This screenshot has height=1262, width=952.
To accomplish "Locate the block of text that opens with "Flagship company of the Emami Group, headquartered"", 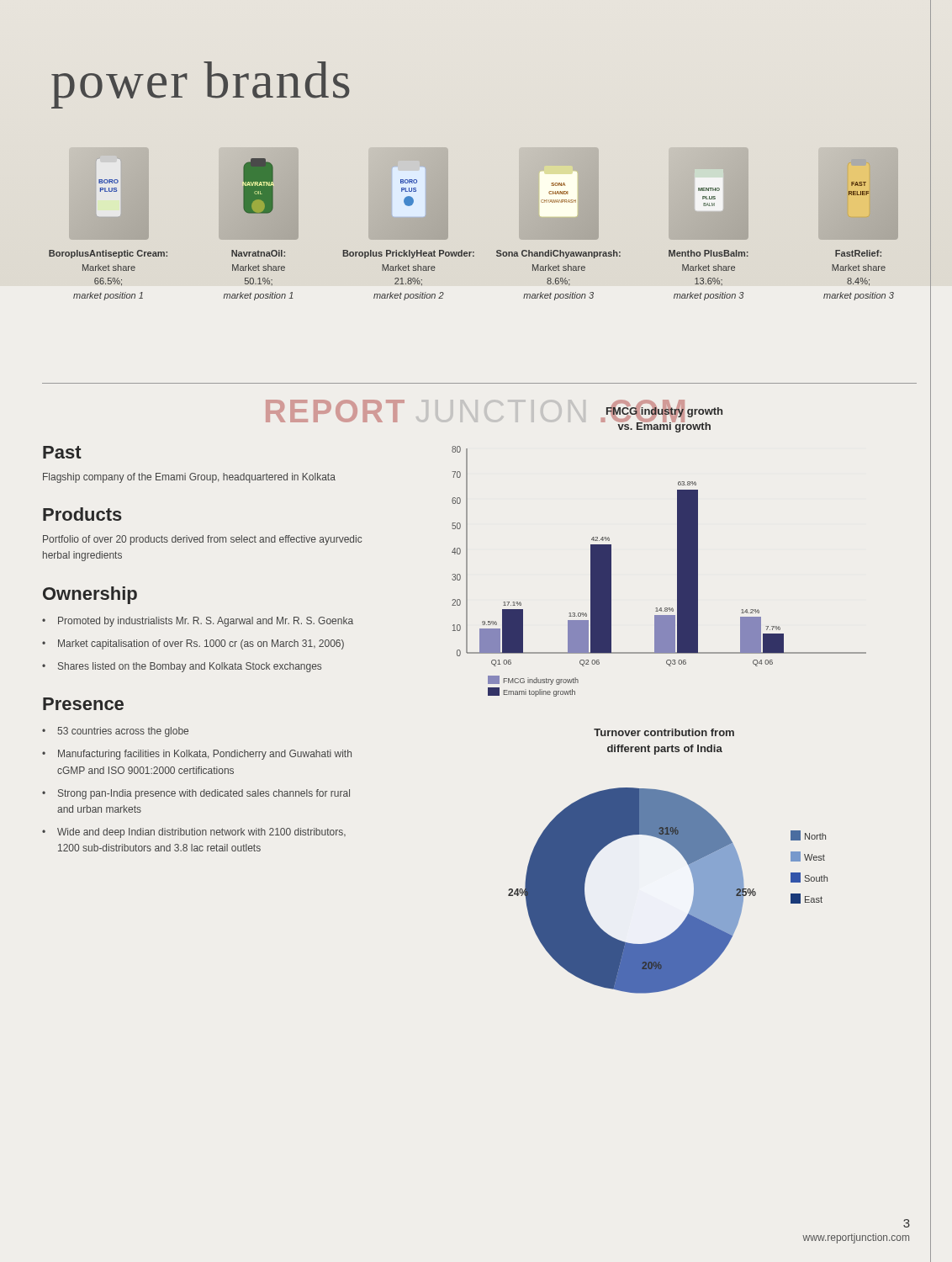I will click(x=189, y=477).
